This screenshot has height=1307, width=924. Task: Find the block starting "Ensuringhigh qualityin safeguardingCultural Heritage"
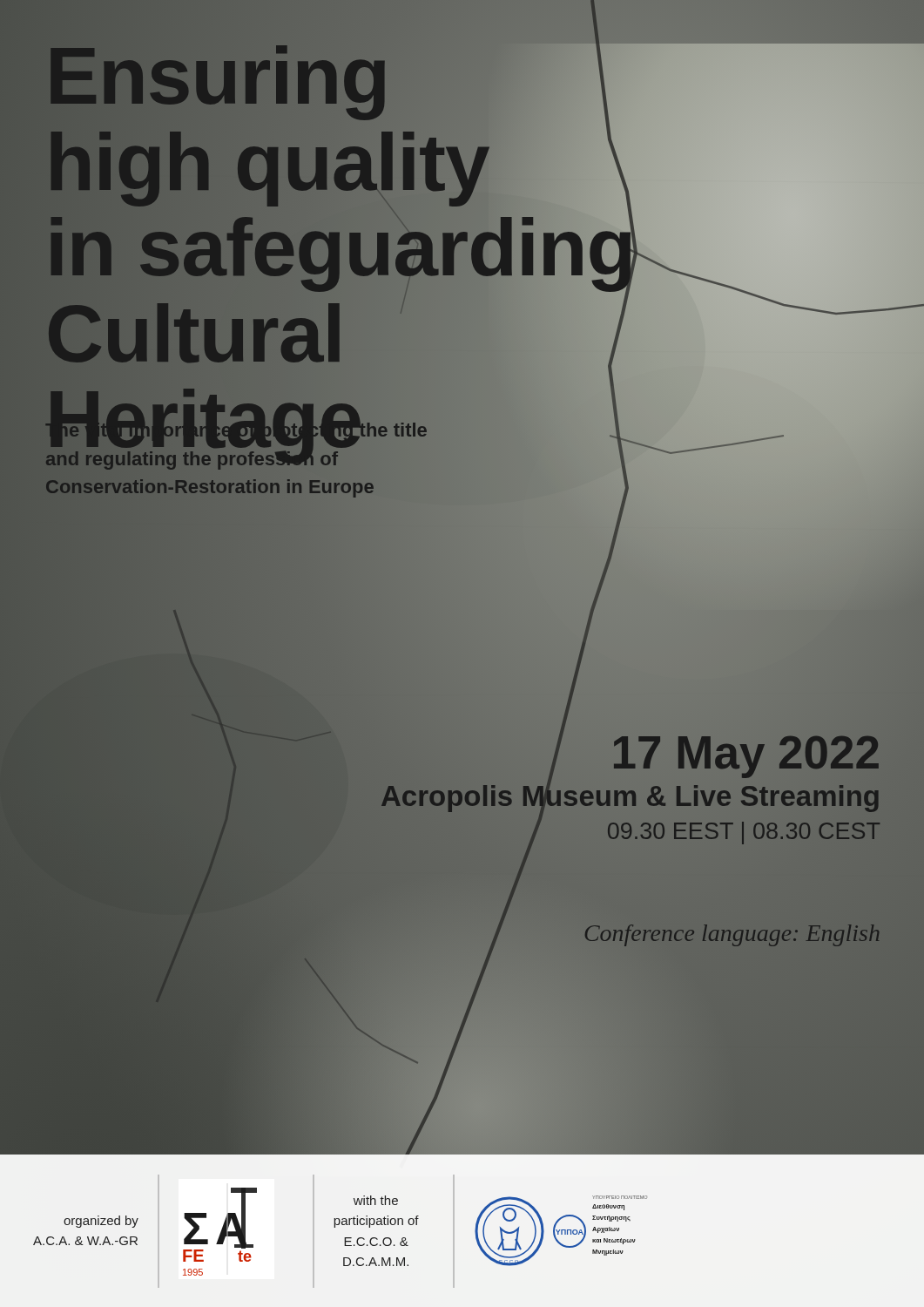click(x=354, y=248)
